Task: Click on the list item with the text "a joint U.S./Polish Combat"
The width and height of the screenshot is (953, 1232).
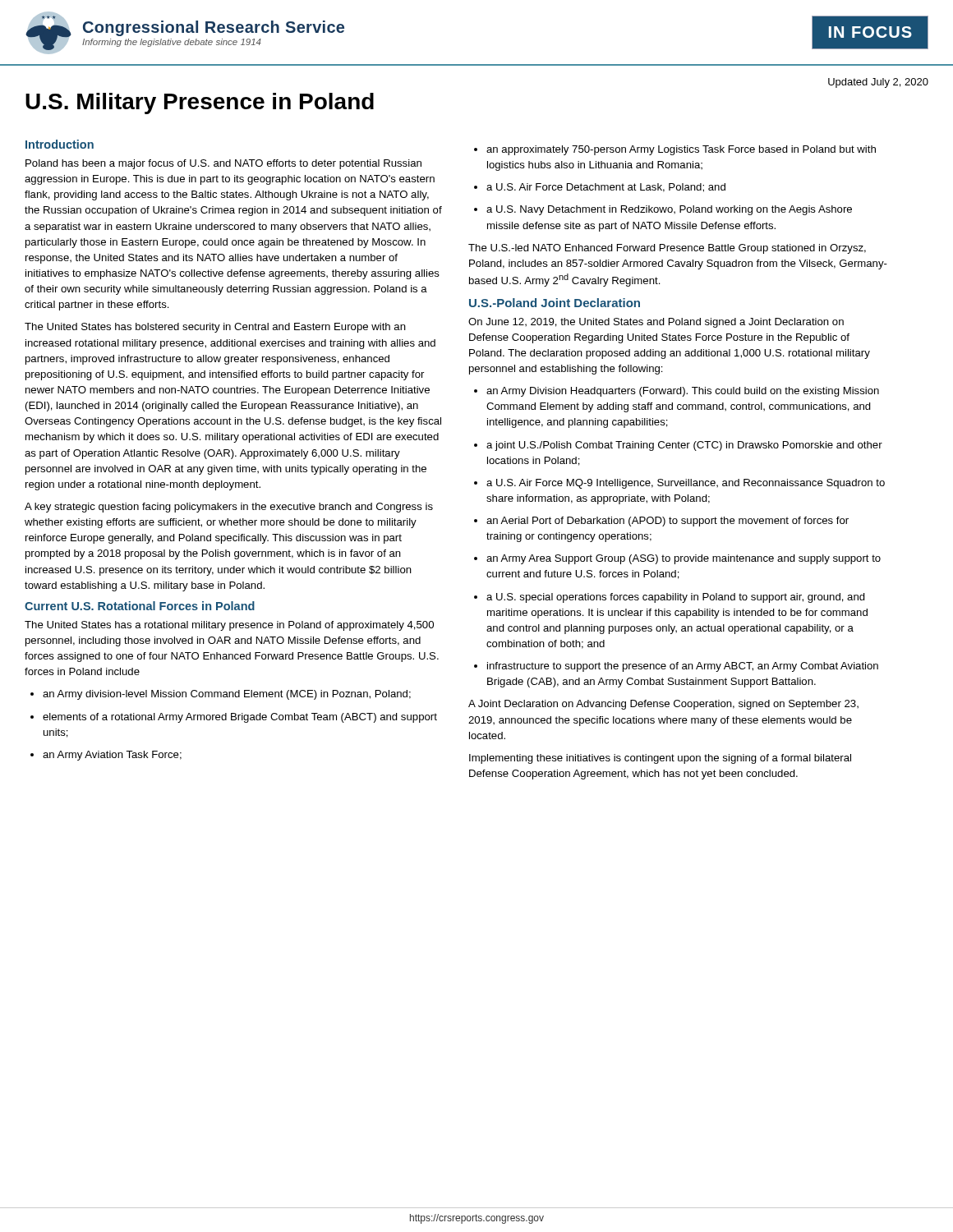Action: pyautogui.click(x=678, y=452)
